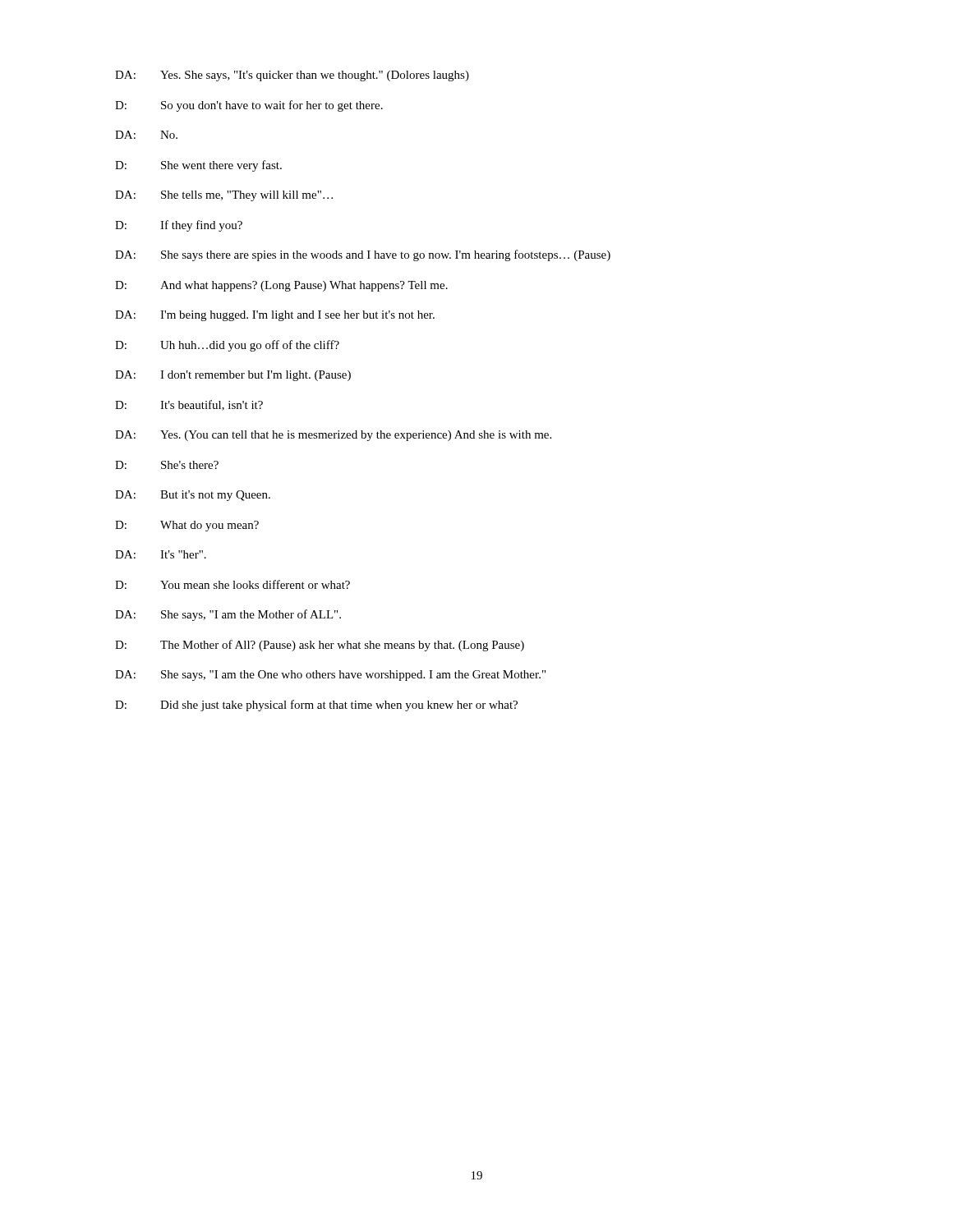Viewport: 953px width, 1232px height.
Task: Find the list item that reads "D: You mean she looks"
Action: point(232,584)
